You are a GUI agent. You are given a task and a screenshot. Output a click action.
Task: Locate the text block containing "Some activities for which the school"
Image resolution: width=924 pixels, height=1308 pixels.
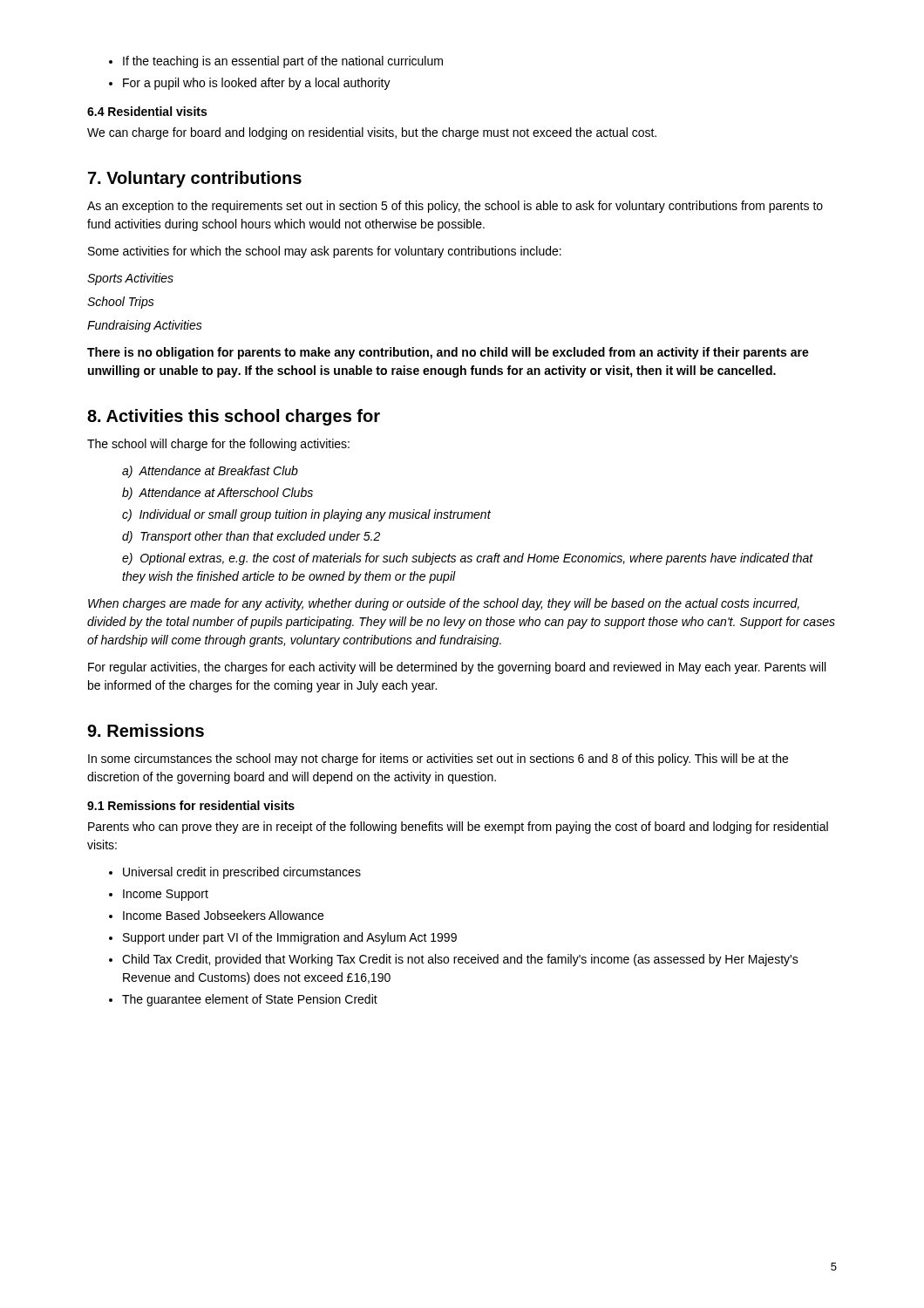462,252
